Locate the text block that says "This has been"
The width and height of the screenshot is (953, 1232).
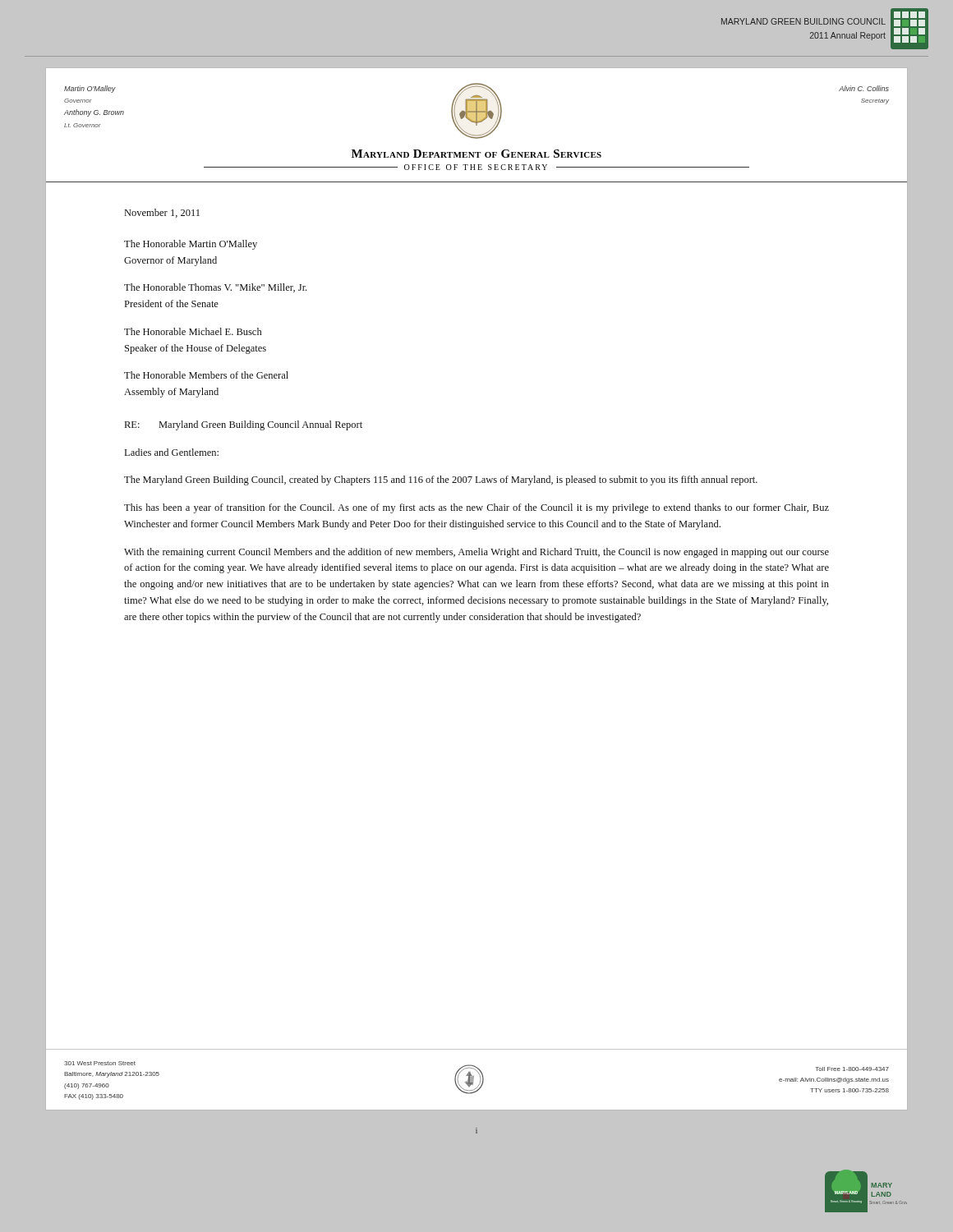tap(476, 516)
